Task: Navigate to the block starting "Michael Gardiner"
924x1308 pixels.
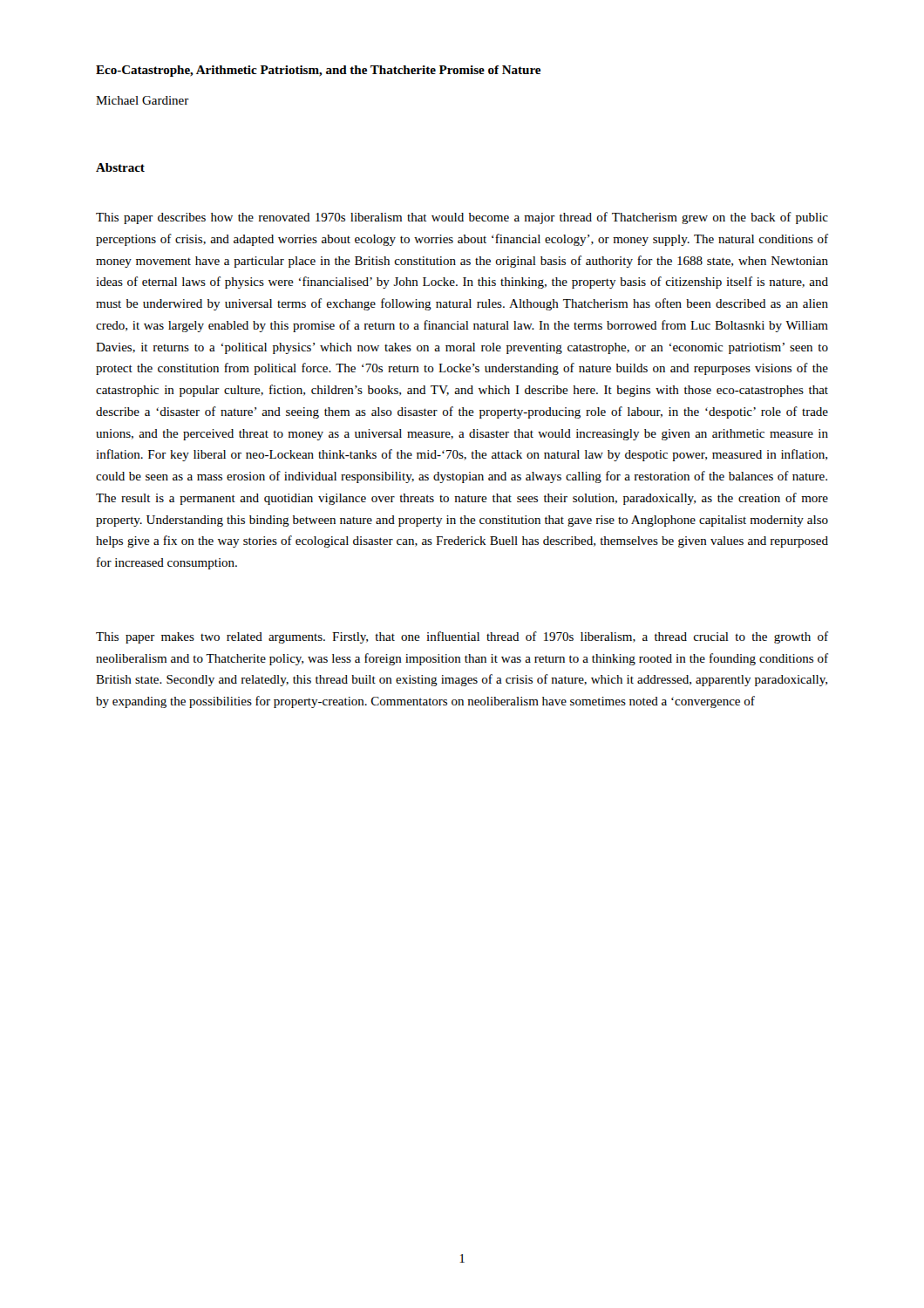Action: point(142,100)
